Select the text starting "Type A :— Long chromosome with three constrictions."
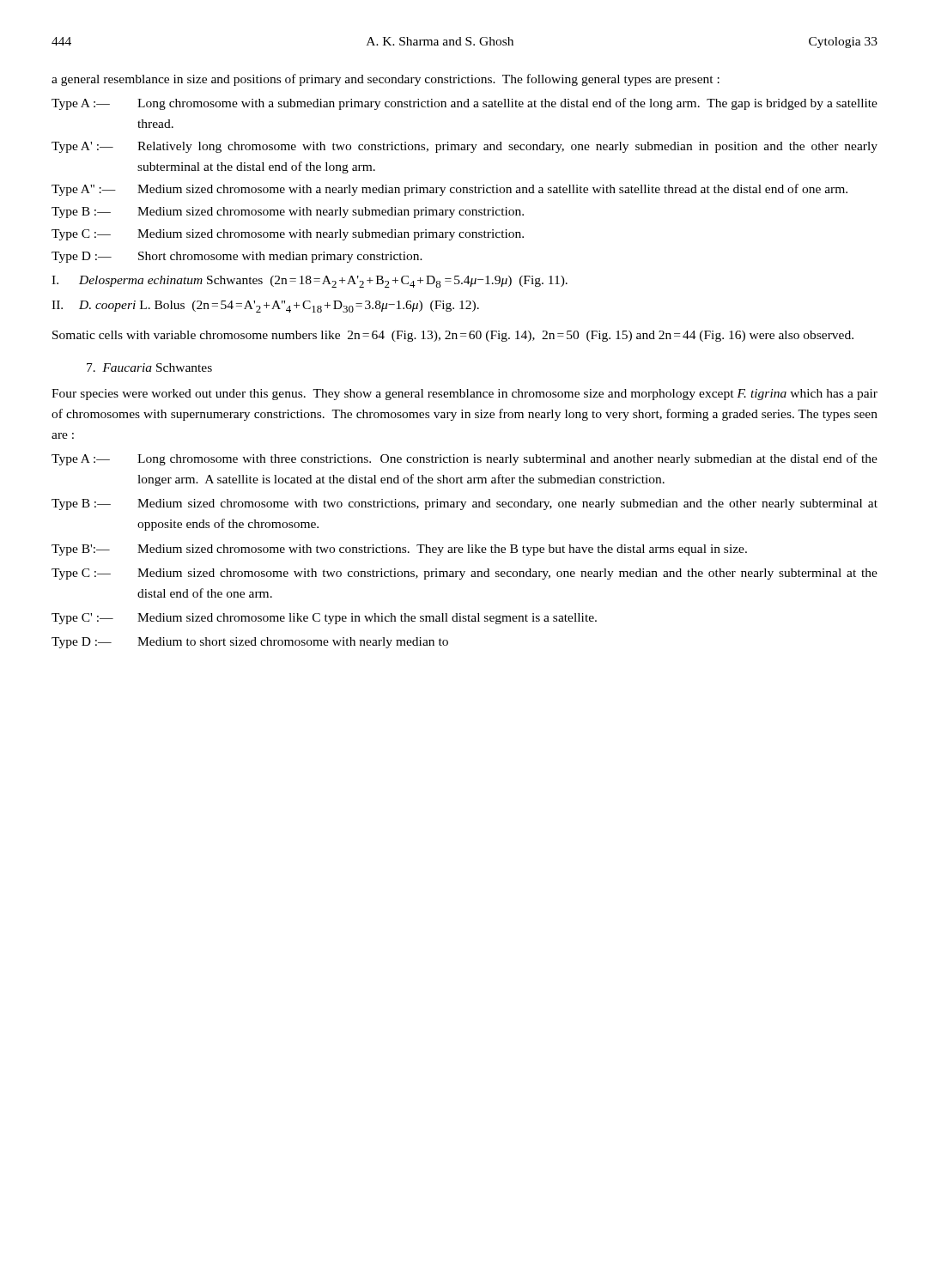The width and height of the screenshot is (929, 1288). click(x=464, y=469)
